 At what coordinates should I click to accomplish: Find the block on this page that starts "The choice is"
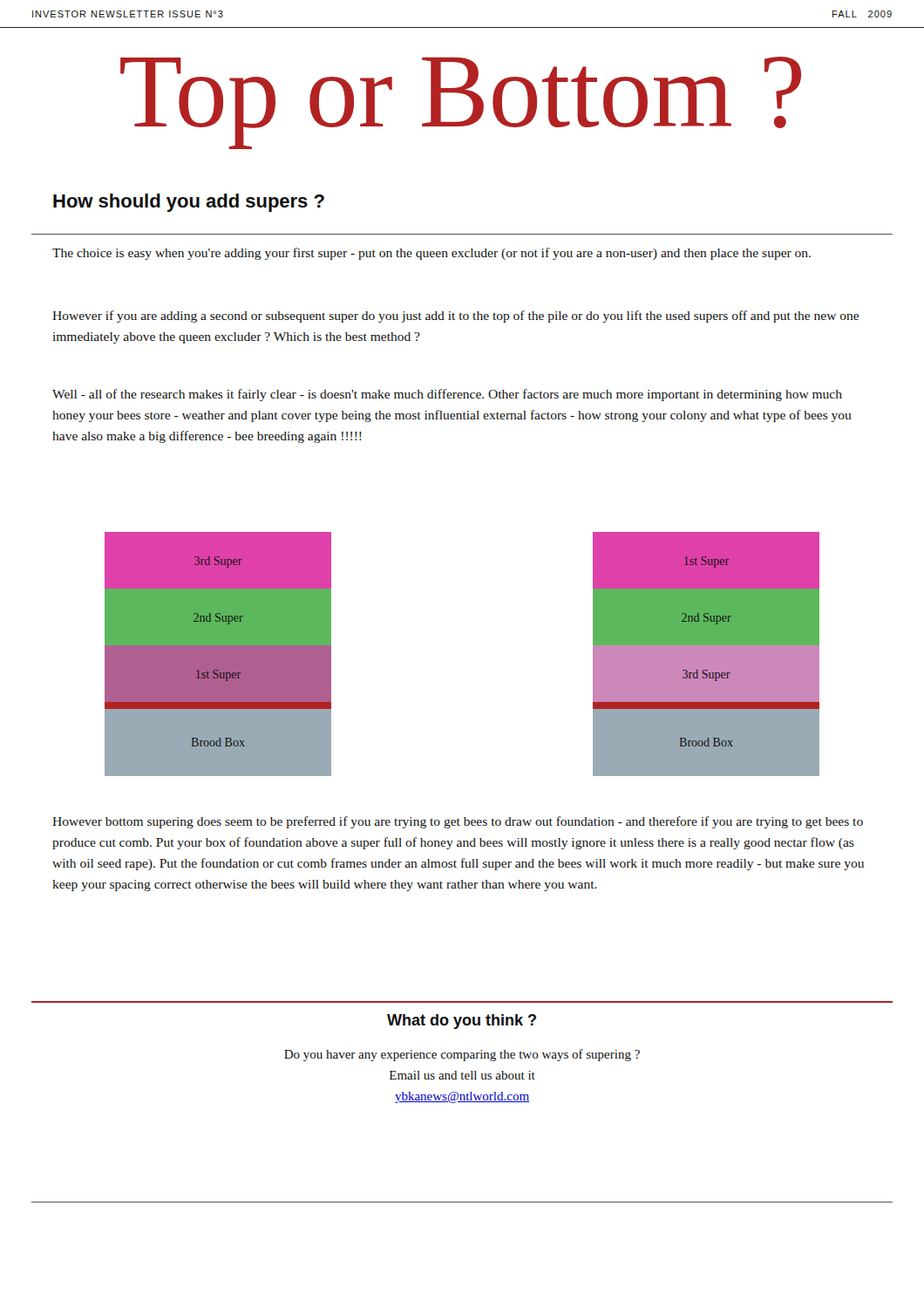462,253
